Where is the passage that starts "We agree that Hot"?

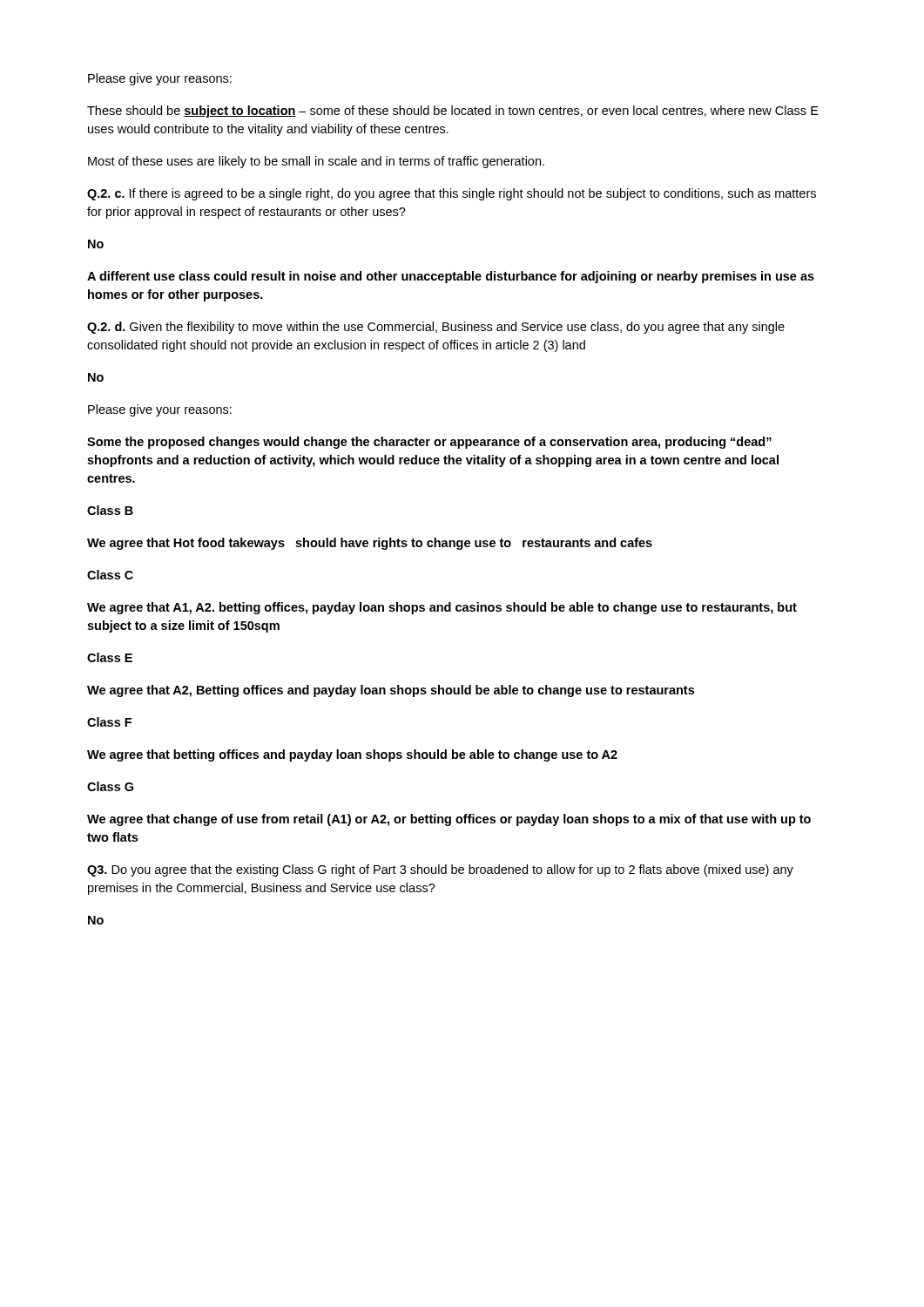453,544
